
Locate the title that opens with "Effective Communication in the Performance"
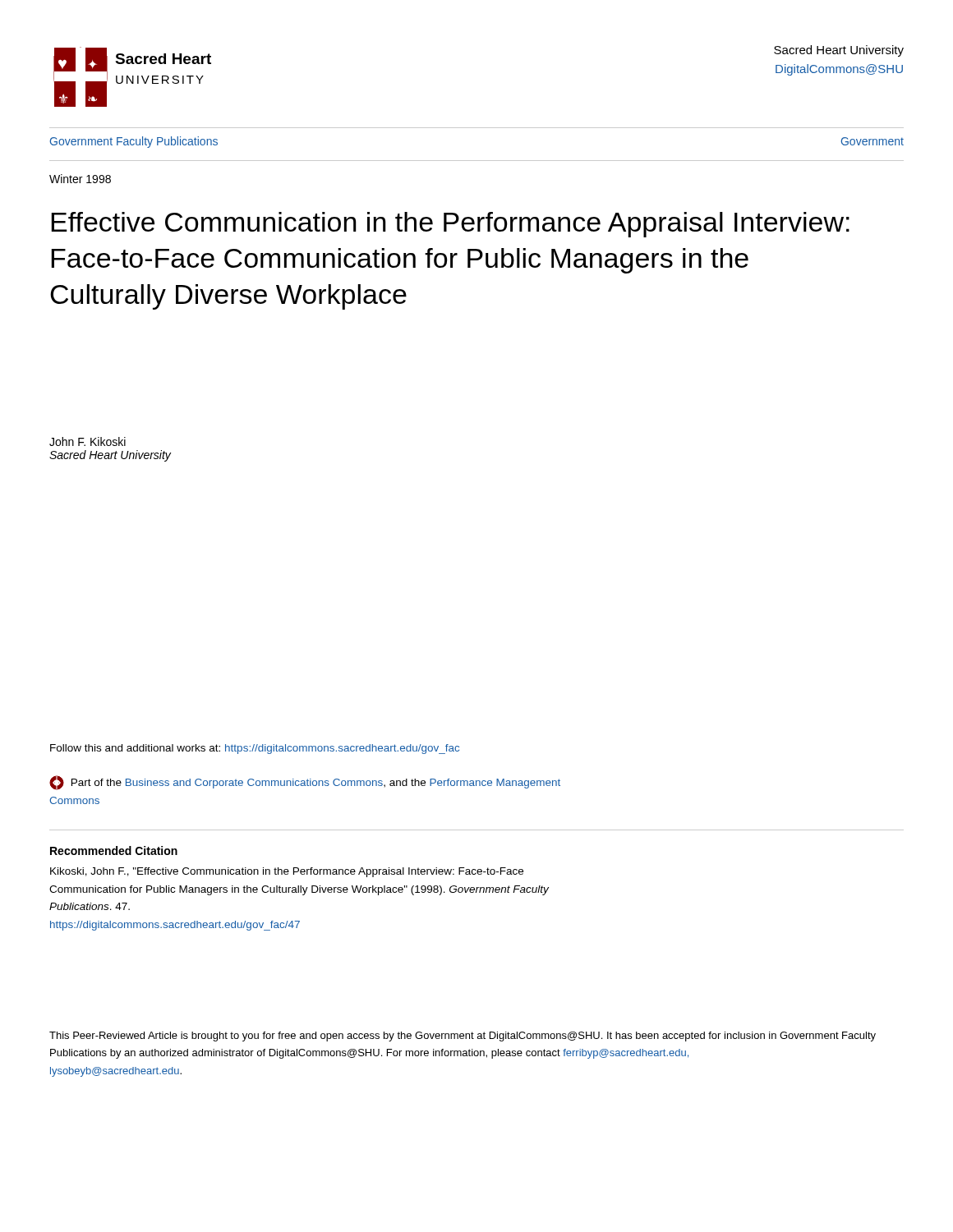tap(450, 258)
